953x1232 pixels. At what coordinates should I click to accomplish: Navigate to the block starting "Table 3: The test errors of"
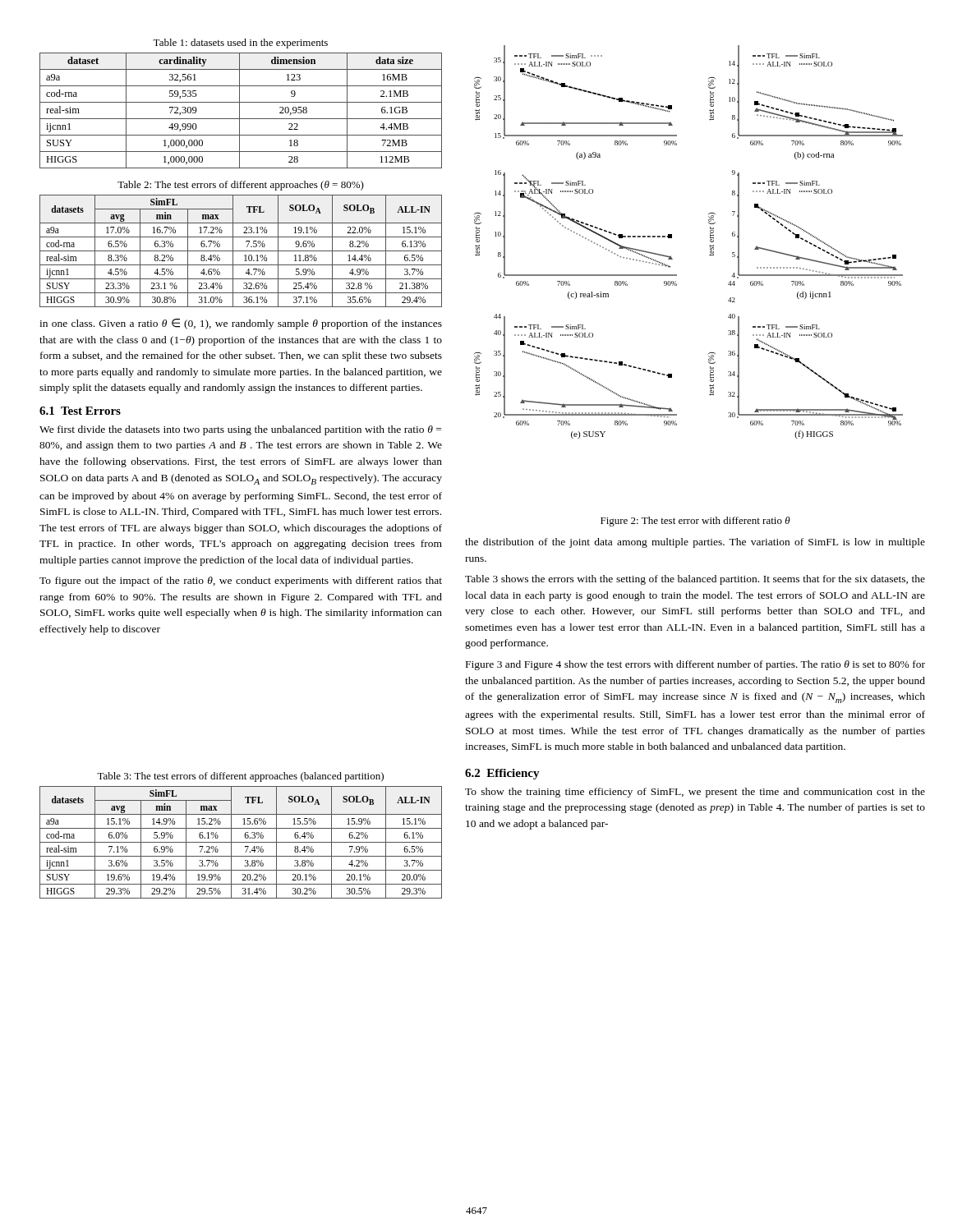click(x=241, y=776)
